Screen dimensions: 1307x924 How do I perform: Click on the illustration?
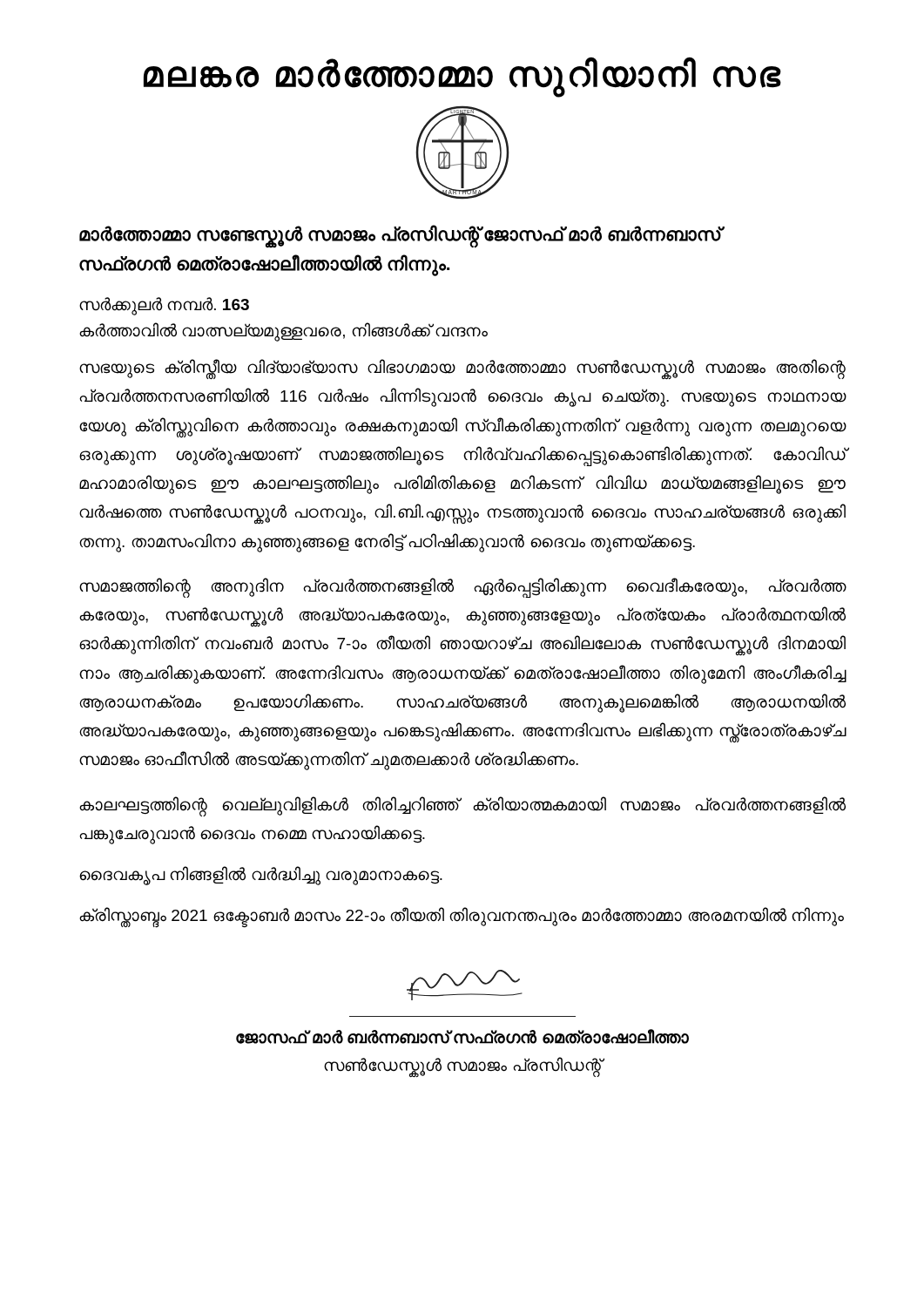pos(462,983)
